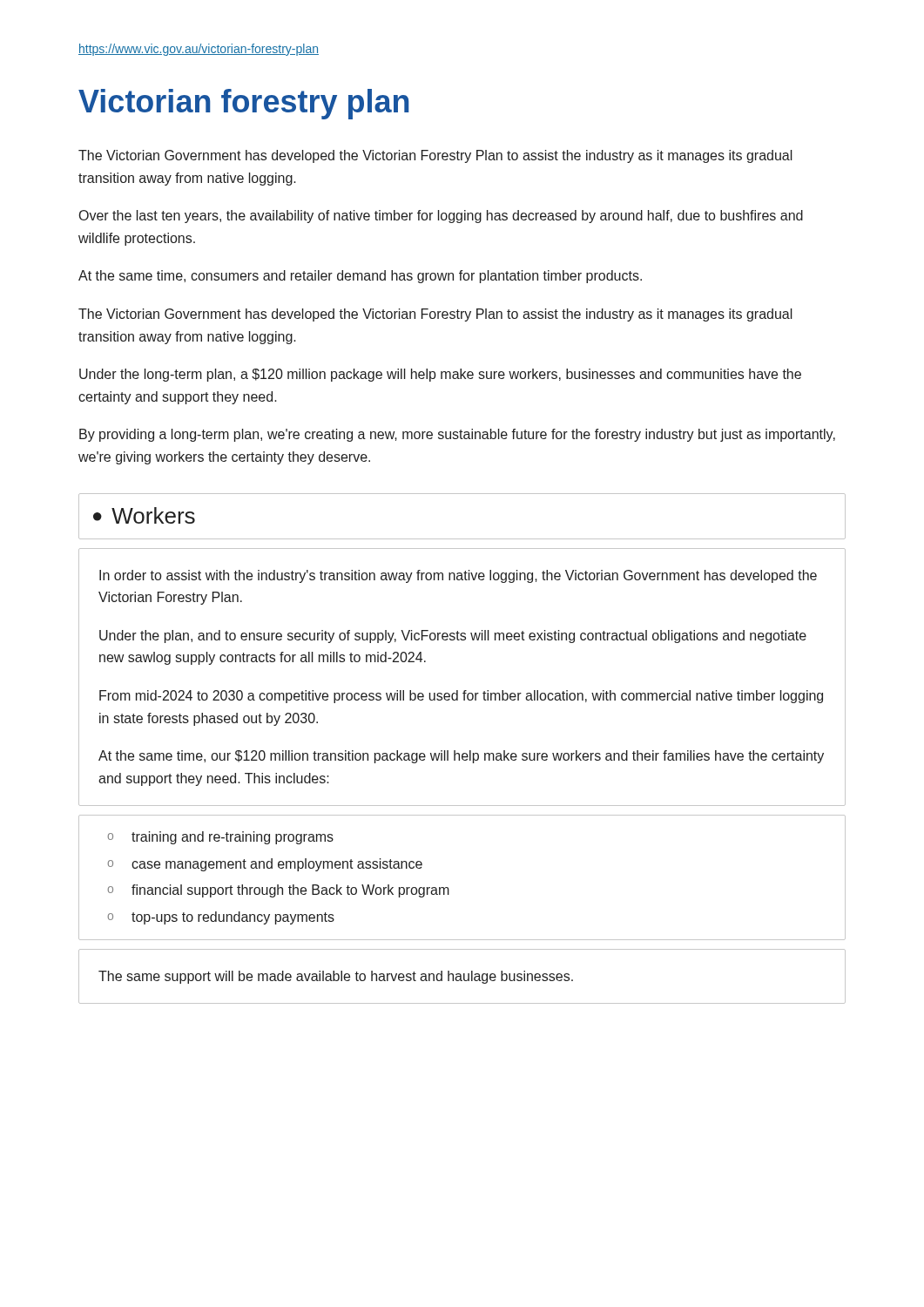Find the block on this page that starts "At the same time, our $120"

click(461, 767)
